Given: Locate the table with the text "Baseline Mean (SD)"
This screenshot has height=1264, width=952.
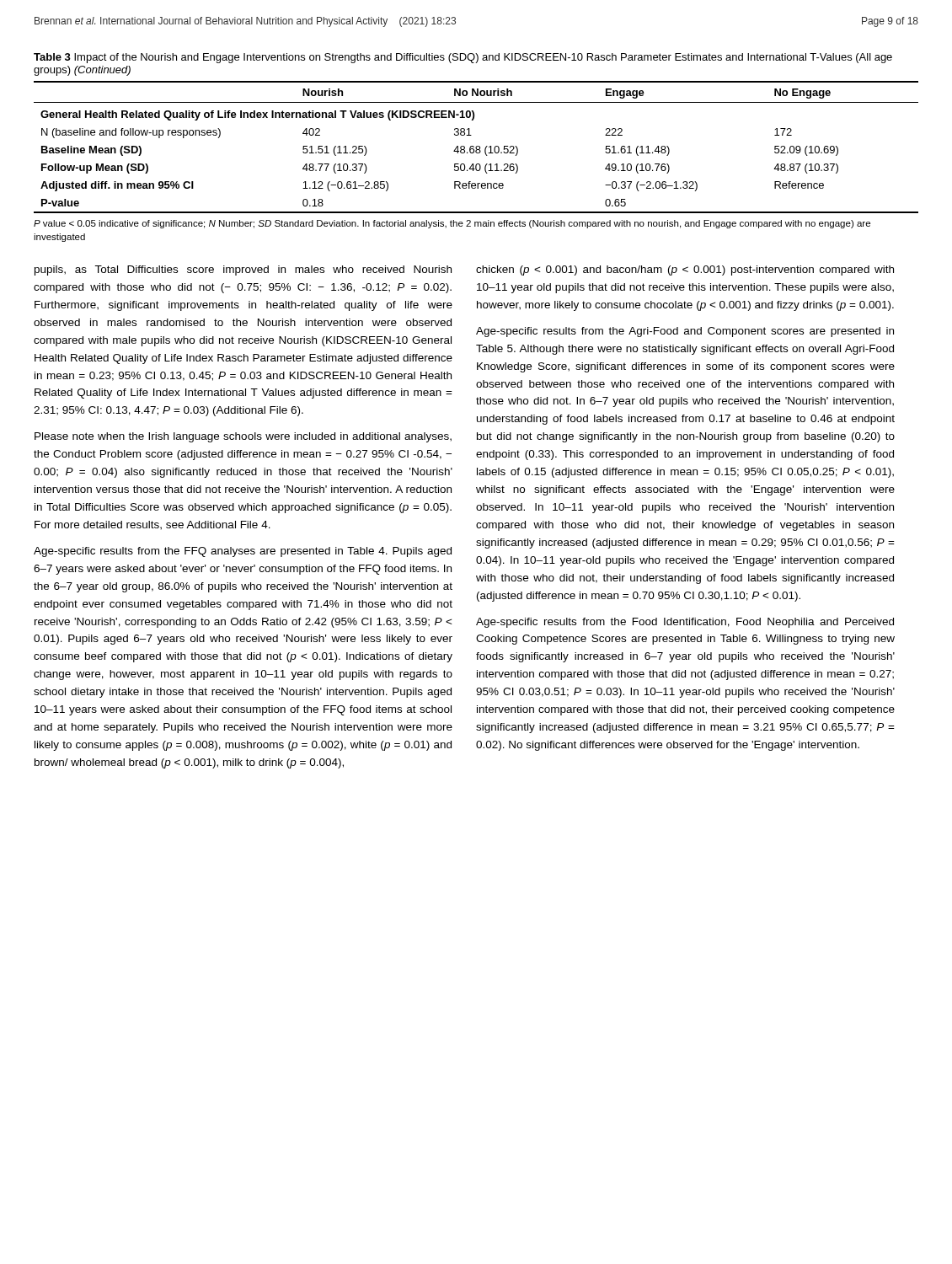Looking at the screenshot, I should click(476, 162).
